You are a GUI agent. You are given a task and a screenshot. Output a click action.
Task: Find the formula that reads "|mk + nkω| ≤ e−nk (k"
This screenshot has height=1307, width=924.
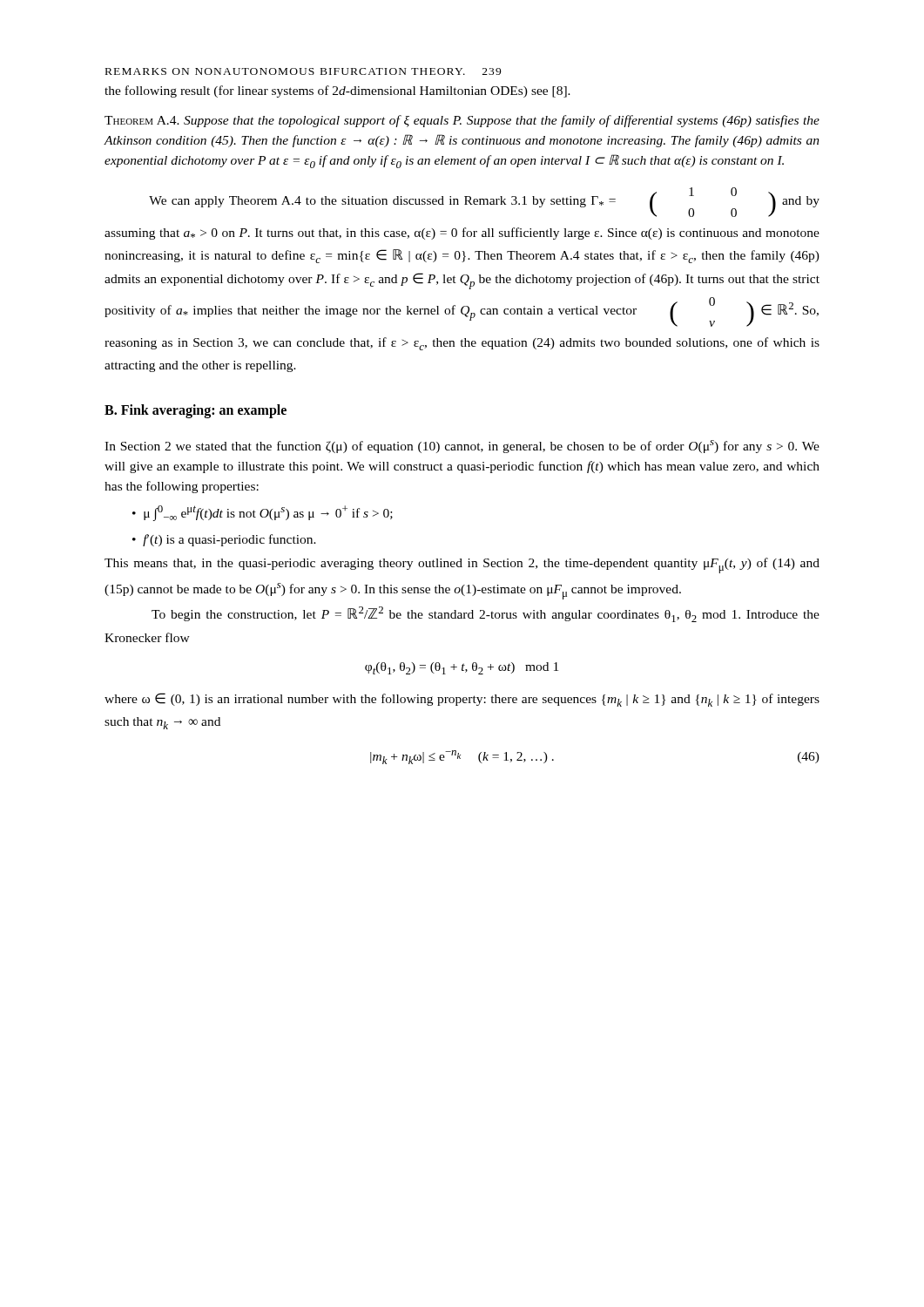click(462, 756)
